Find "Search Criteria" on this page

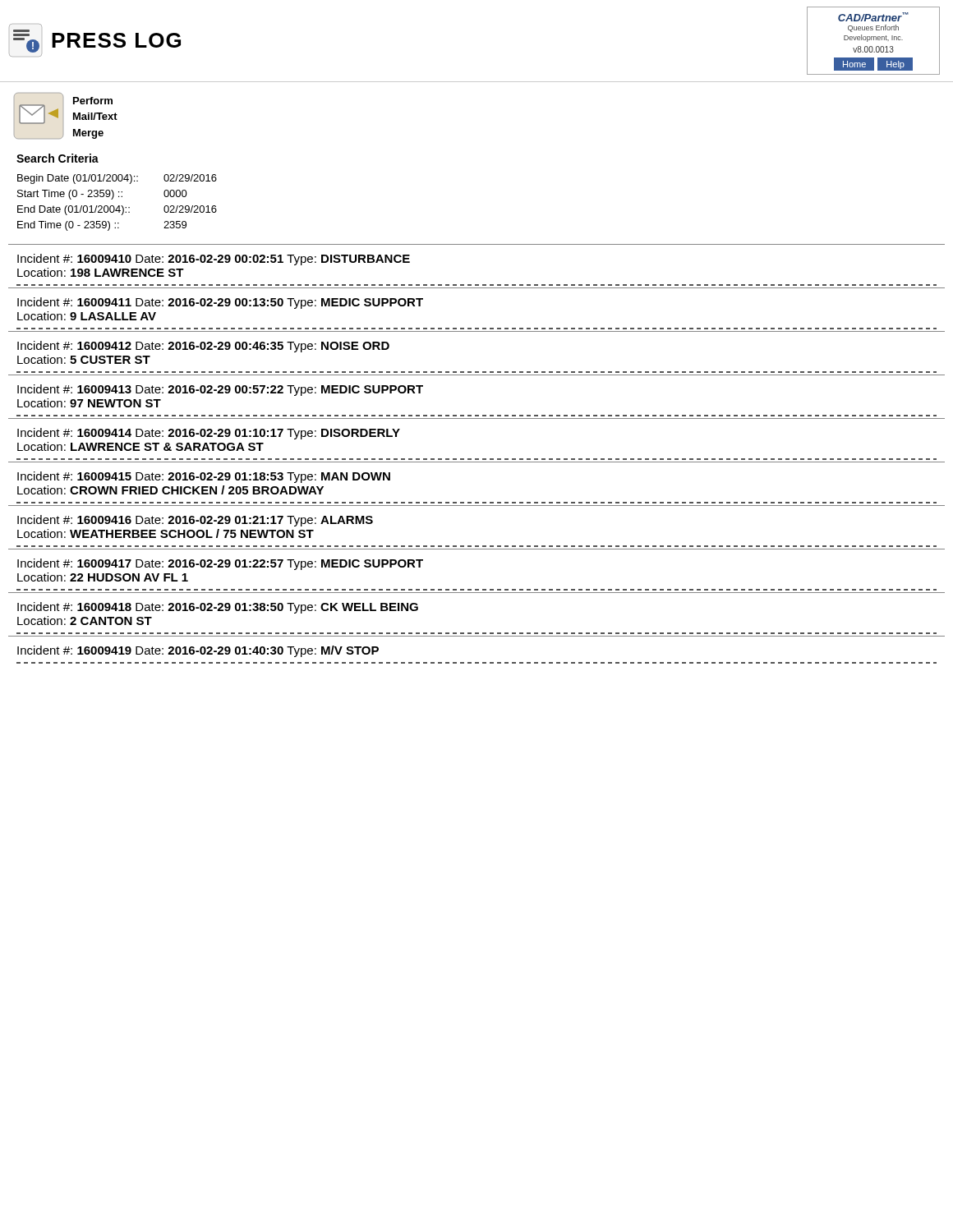coord(57,158)
